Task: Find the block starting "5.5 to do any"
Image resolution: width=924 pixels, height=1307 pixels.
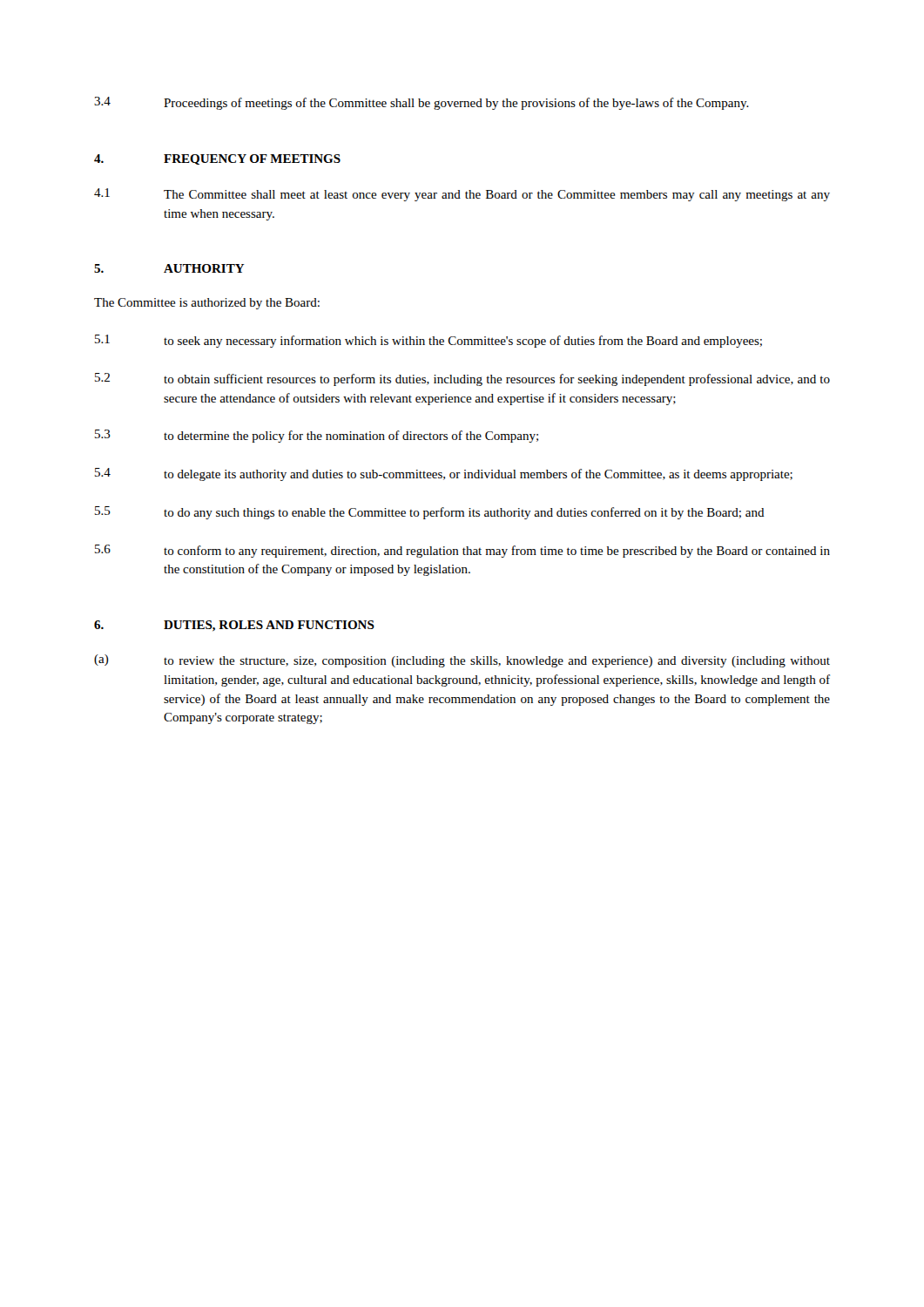Action: point(462,513)
